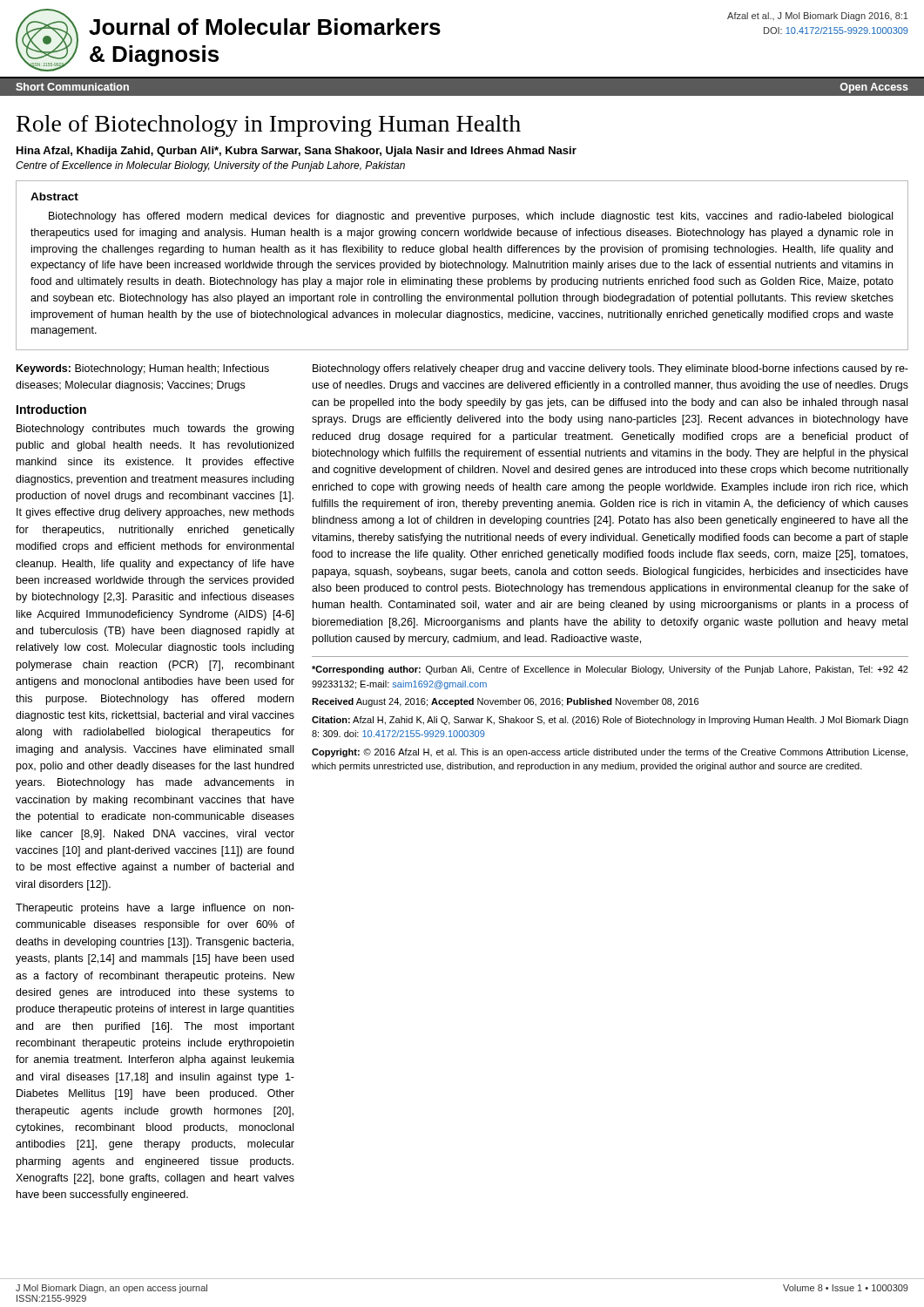Locate the footnote containing "Corresponding author: Qurban Ali, Centre of"
Screen dimensions: 1307x924
pos(610,677)
